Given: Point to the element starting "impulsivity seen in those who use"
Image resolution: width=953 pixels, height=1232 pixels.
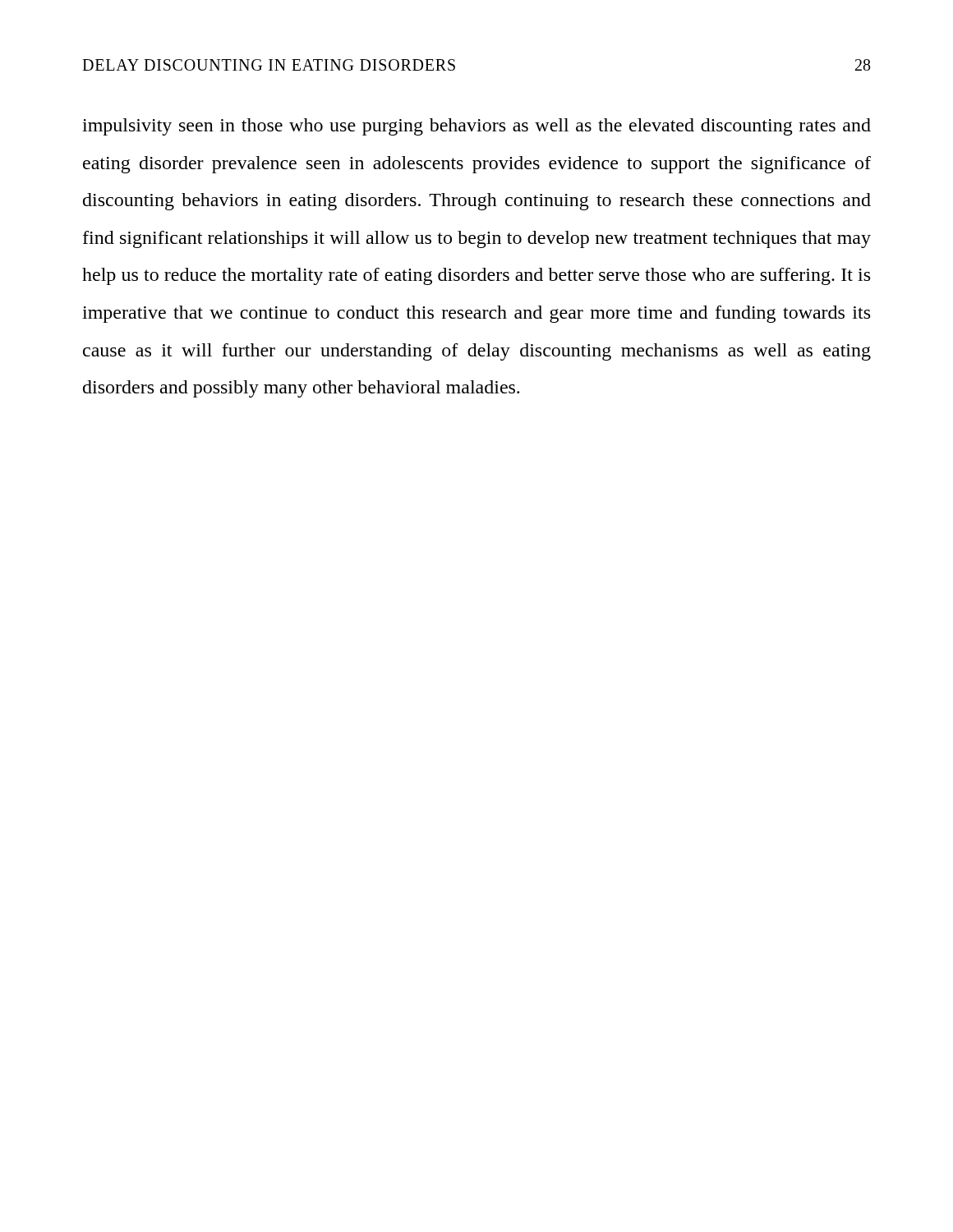Looking at the screenshot, I should pos(476,256).
